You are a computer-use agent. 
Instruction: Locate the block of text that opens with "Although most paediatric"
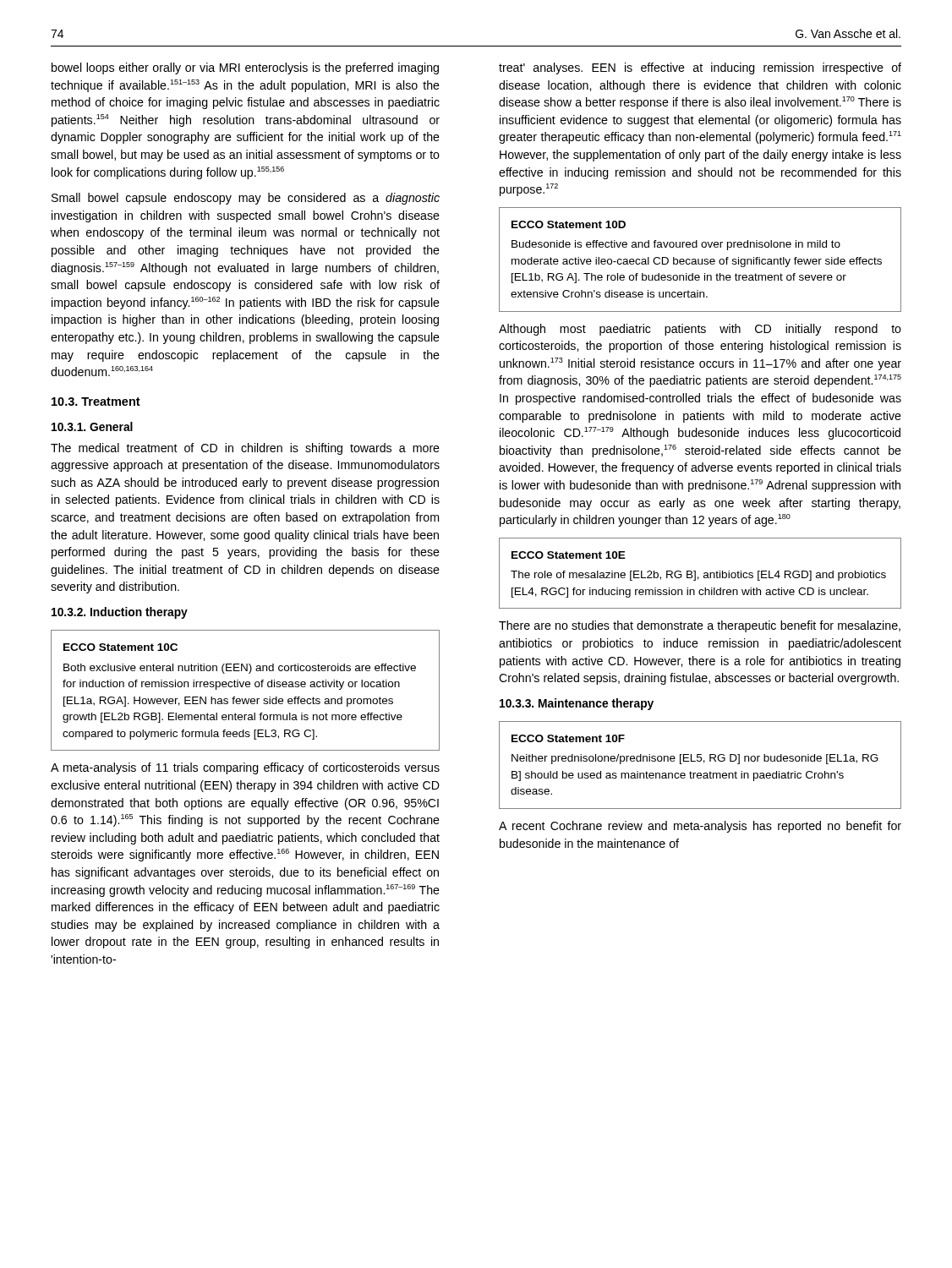700,424
